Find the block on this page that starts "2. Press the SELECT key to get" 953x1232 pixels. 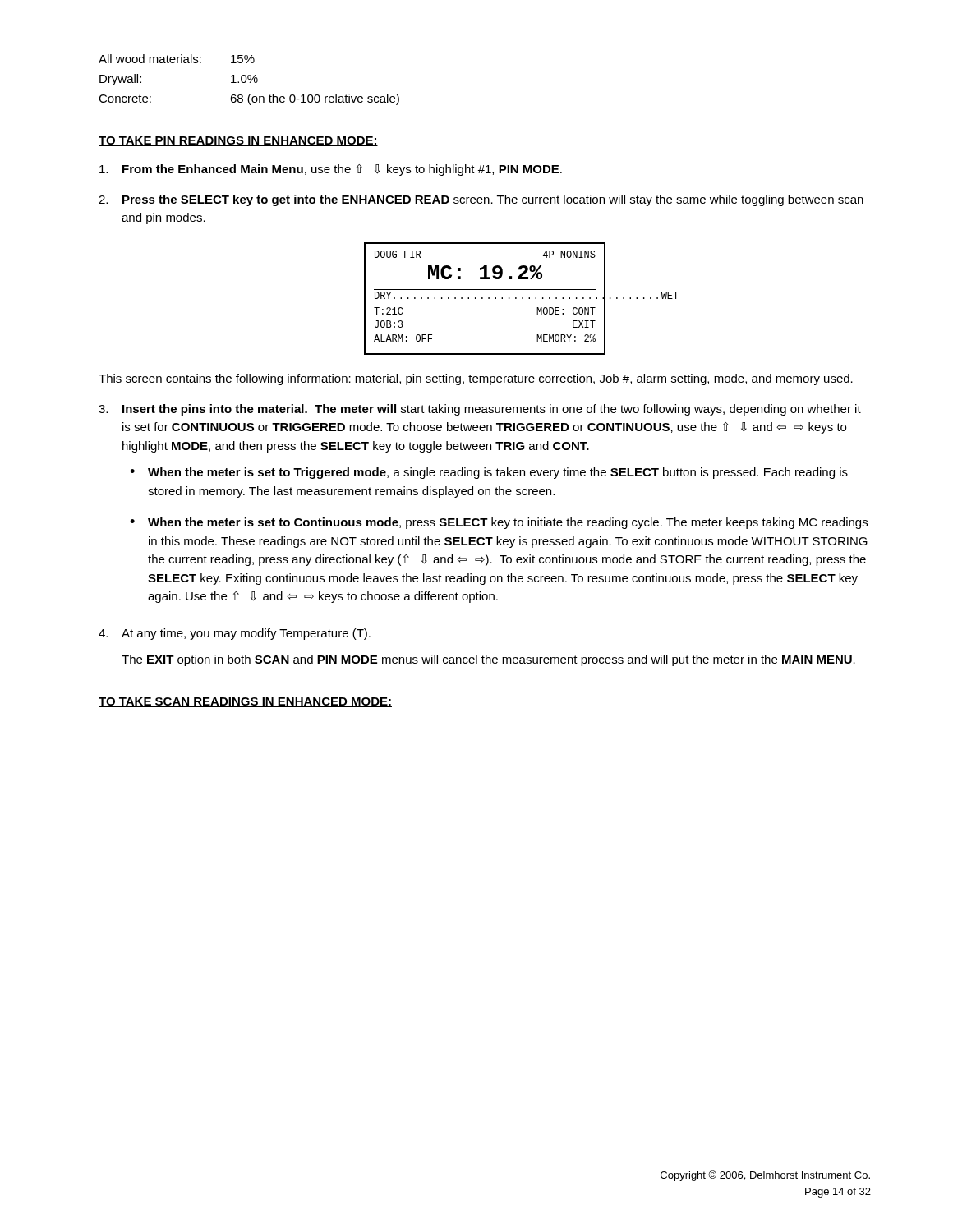[x=485, y=209]
